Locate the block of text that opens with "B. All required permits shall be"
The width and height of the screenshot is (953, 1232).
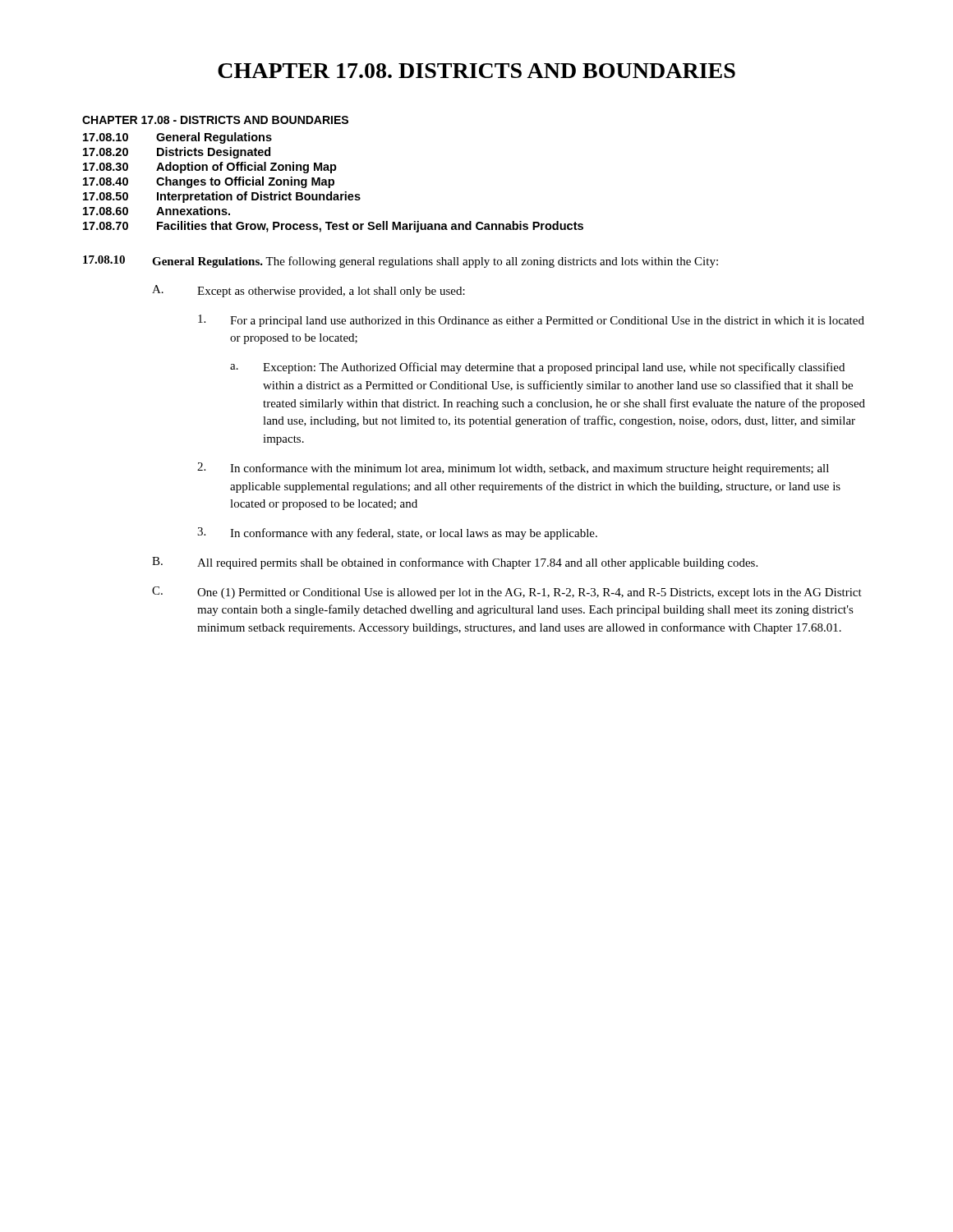pos(476,563)
